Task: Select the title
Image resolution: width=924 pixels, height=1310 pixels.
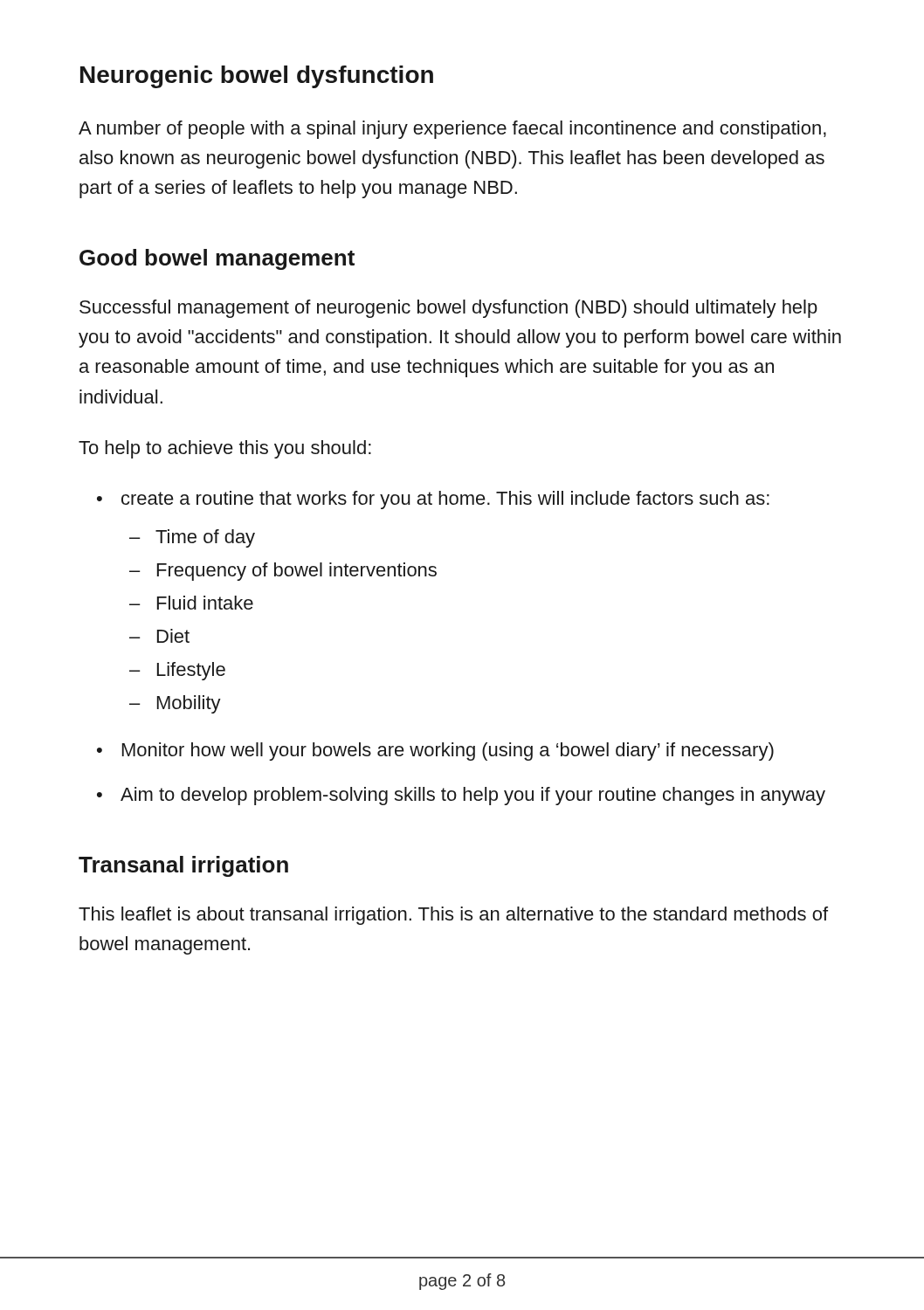Action: click(257, 75)
